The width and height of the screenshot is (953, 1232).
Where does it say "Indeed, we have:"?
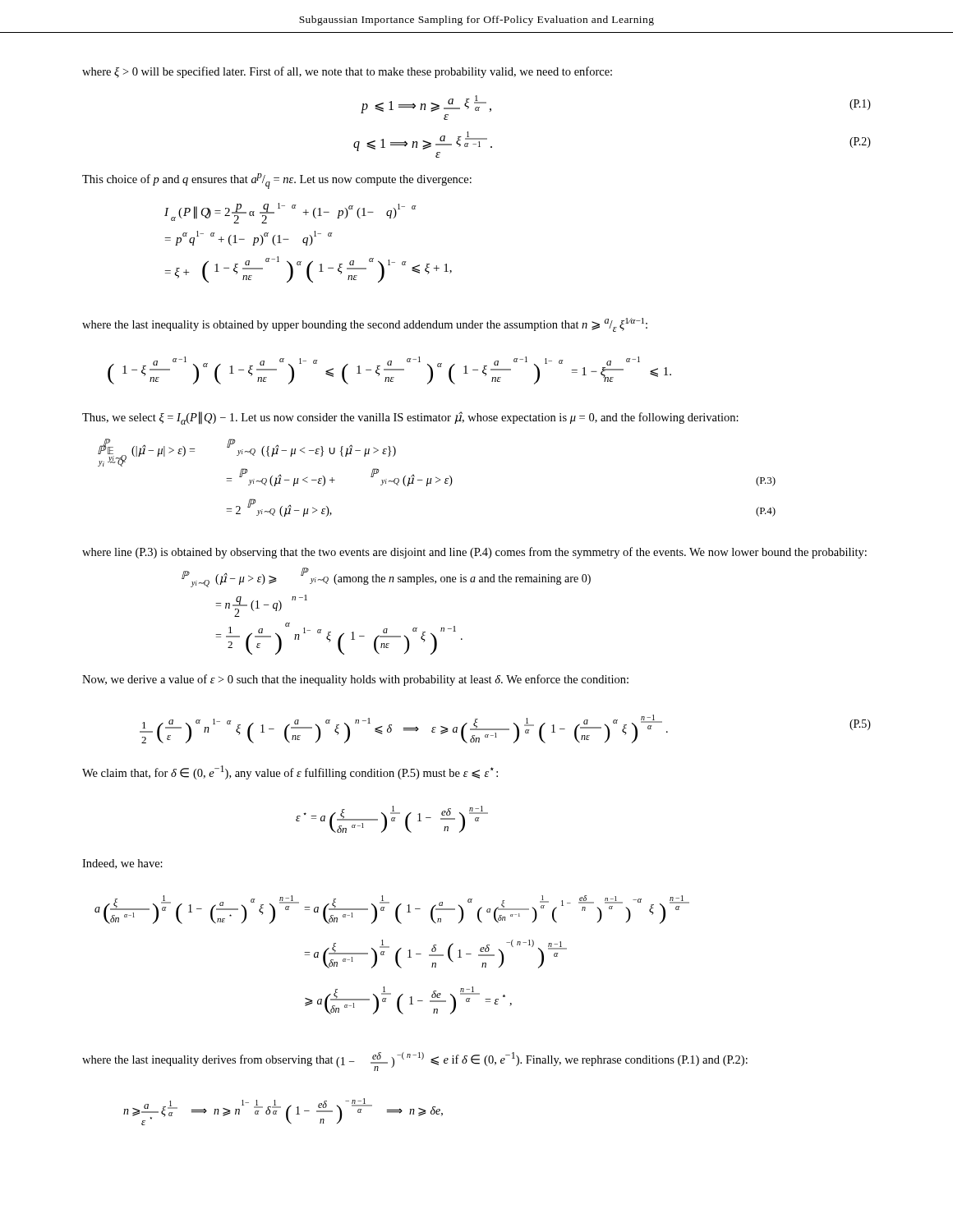(123, 863)
